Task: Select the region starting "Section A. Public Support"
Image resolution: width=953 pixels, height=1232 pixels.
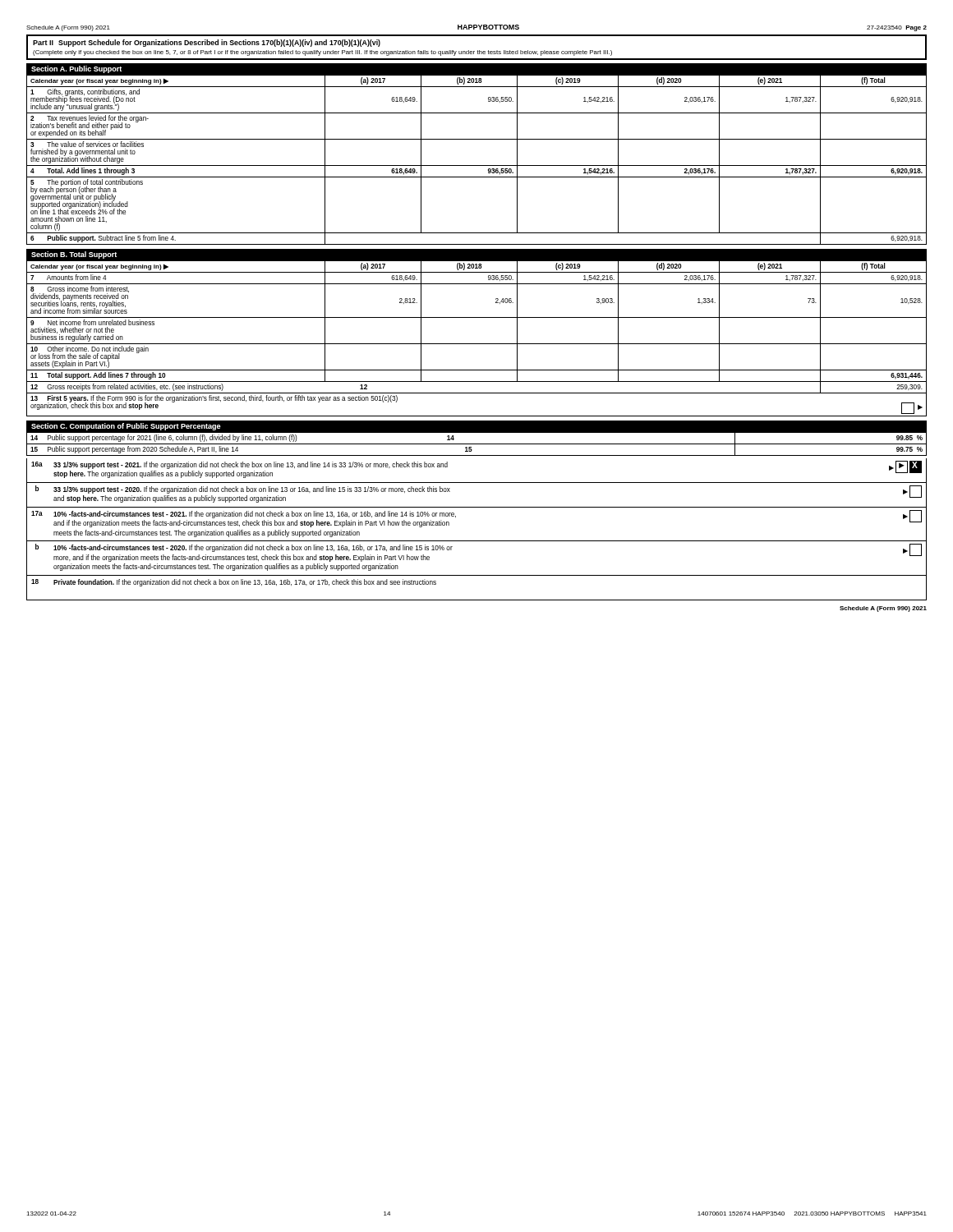Action: (76, 69)
